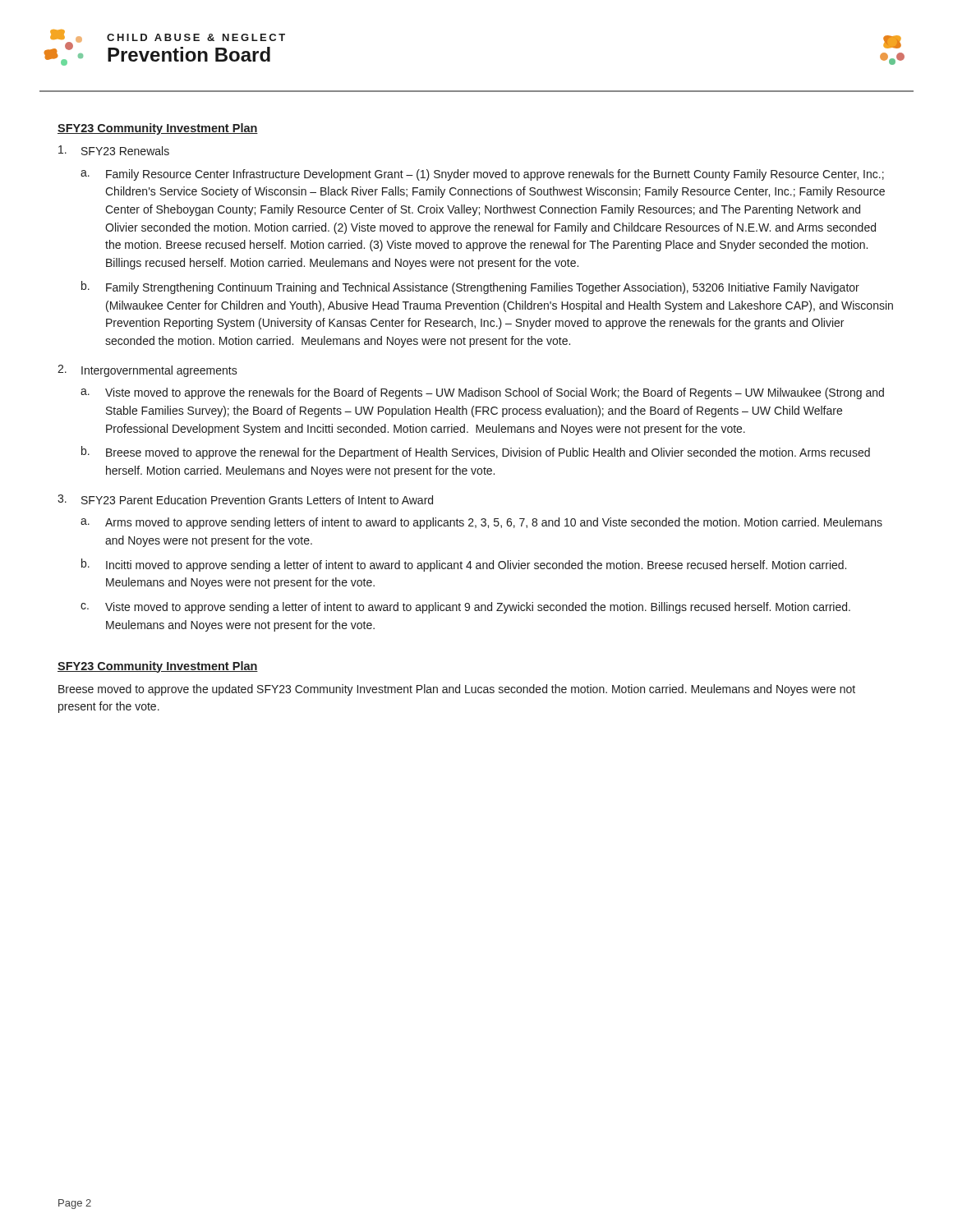Find the block starting "2. Intergovernmental agreements a."
953x1232 pixels.
[x=476, y=424]
